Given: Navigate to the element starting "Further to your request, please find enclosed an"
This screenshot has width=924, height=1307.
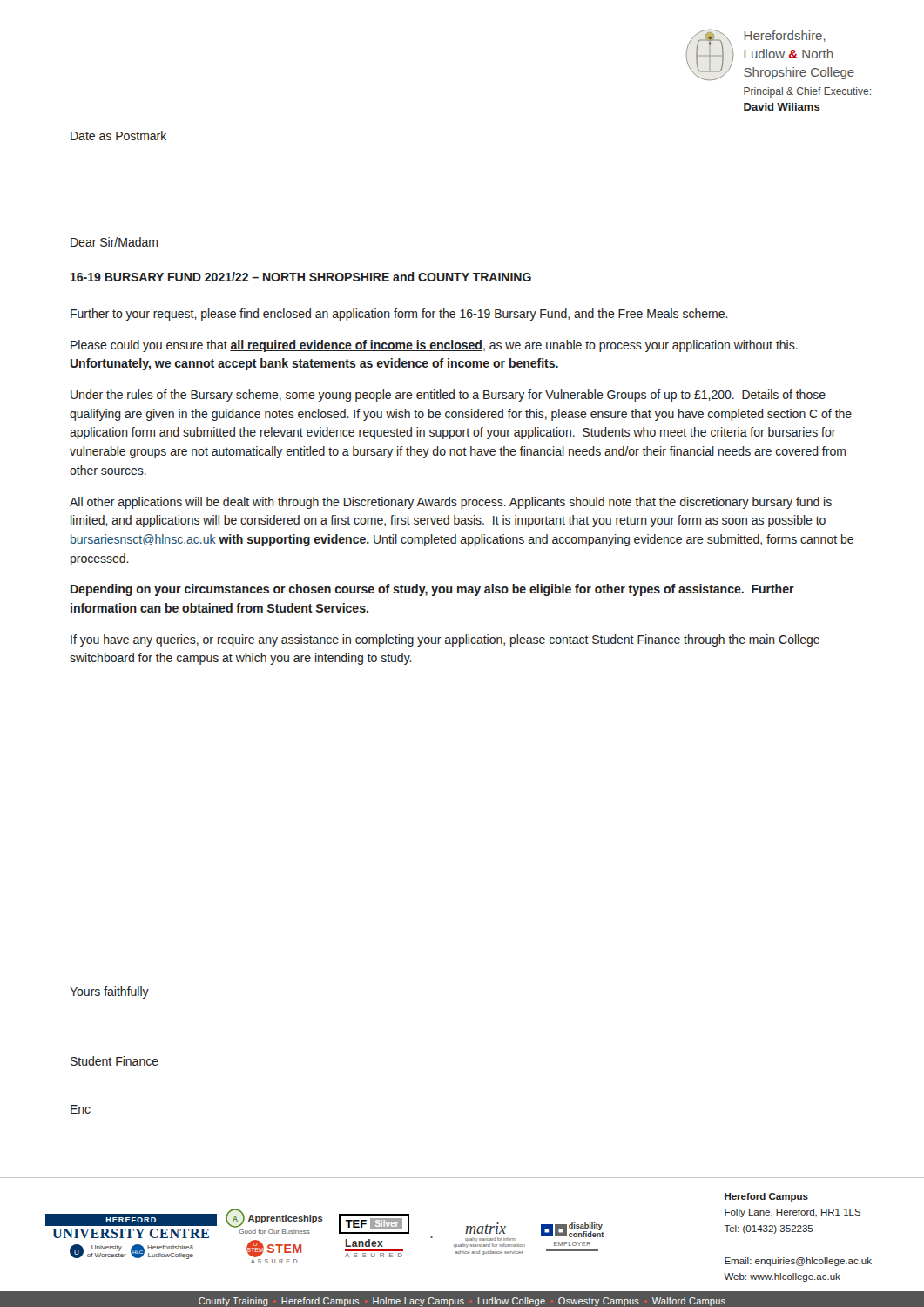Looking at the screenshot, I should [399, 314].
